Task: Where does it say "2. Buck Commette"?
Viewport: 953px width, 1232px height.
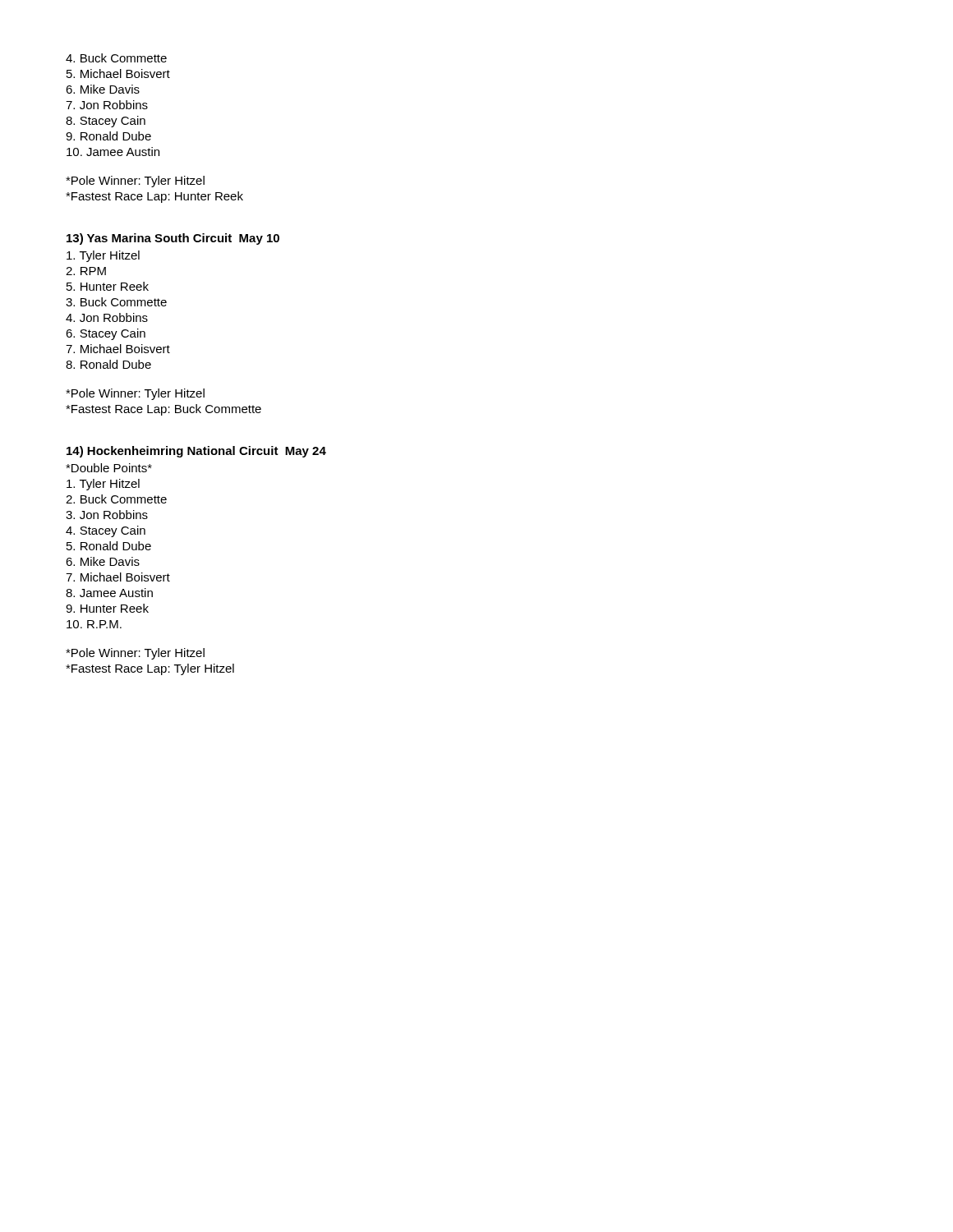Action: (116, 499)
